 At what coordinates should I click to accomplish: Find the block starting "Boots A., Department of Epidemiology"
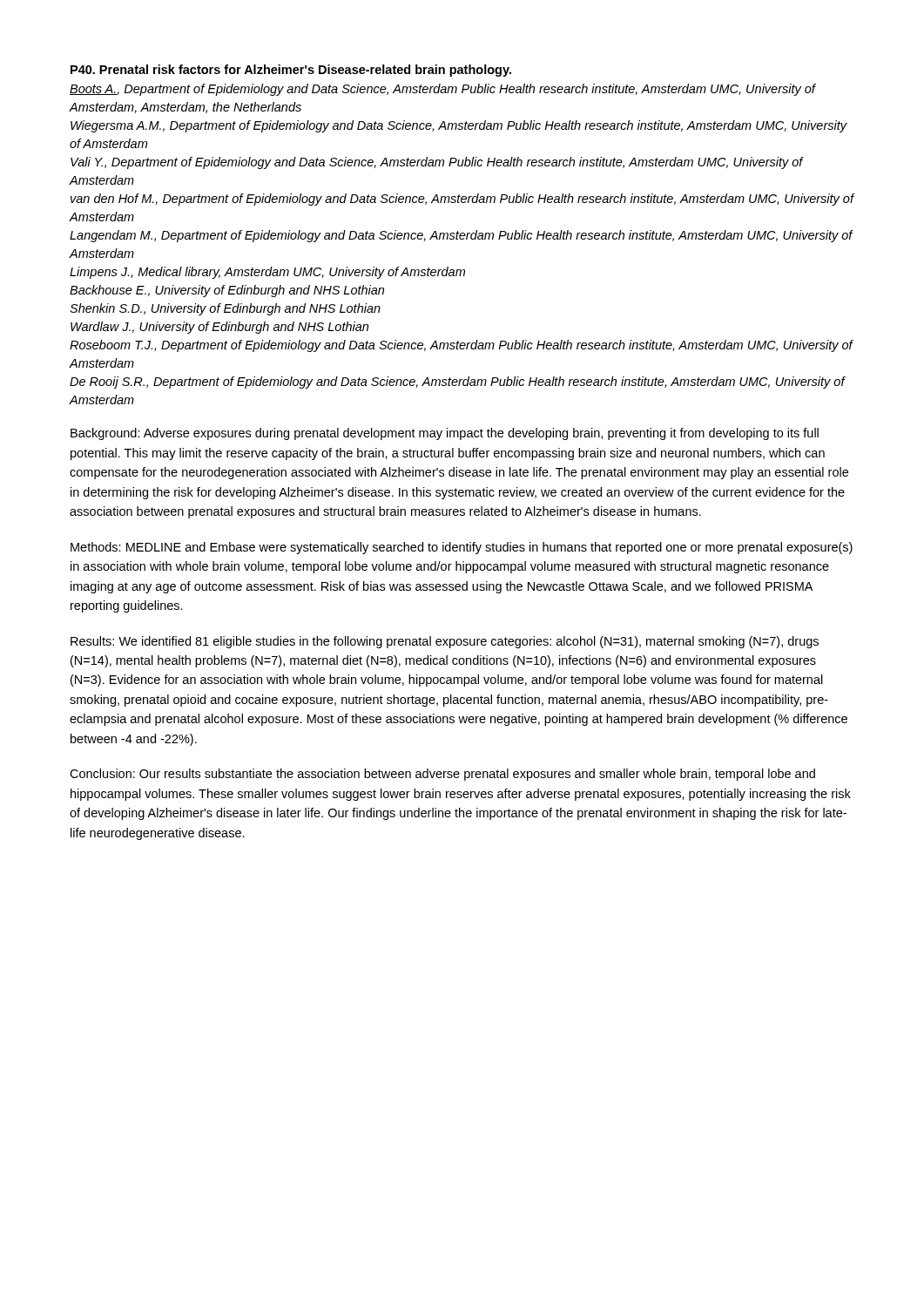(x=462, y=245)
